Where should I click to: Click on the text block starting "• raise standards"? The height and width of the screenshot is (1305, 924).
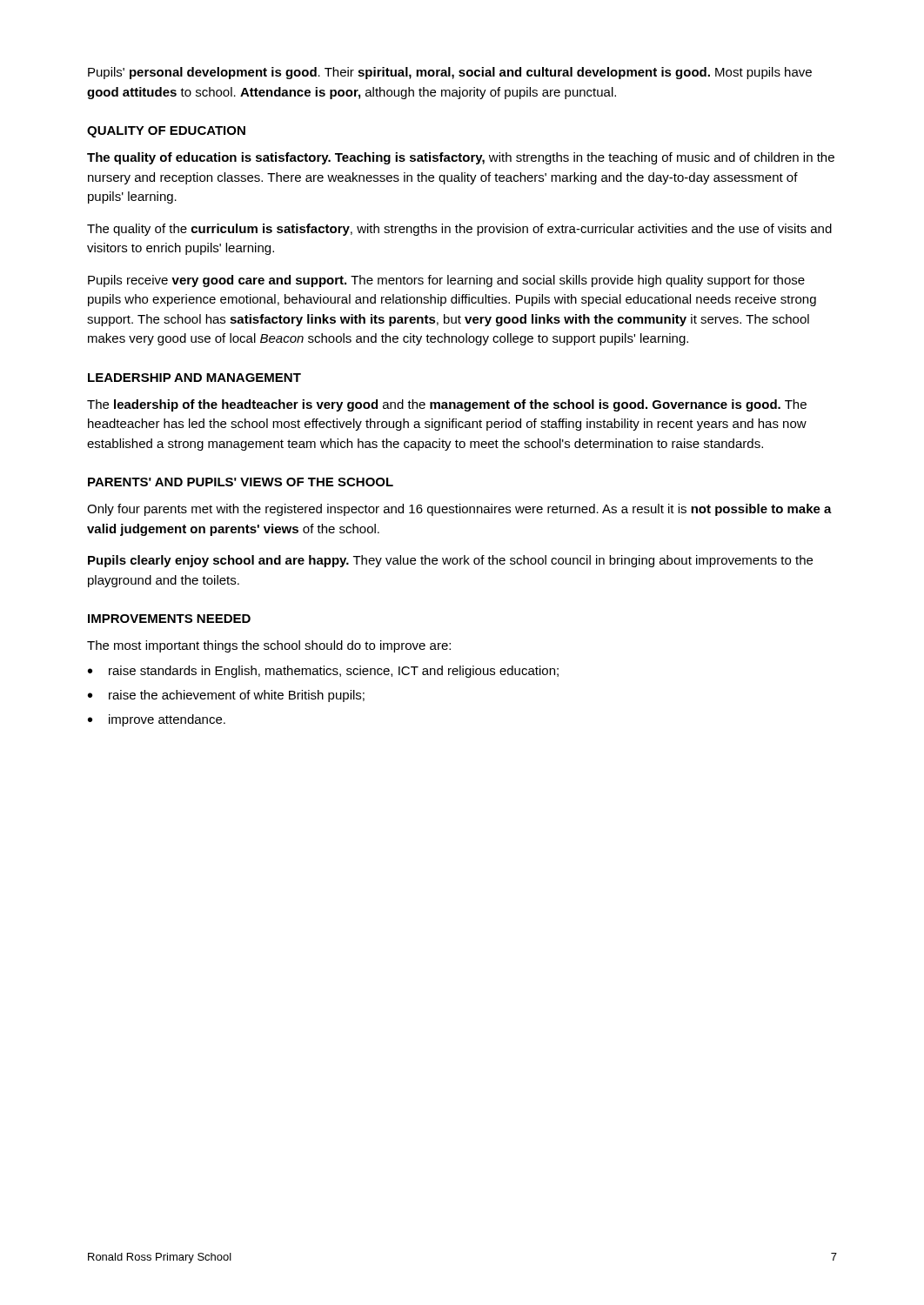point(323,671)
